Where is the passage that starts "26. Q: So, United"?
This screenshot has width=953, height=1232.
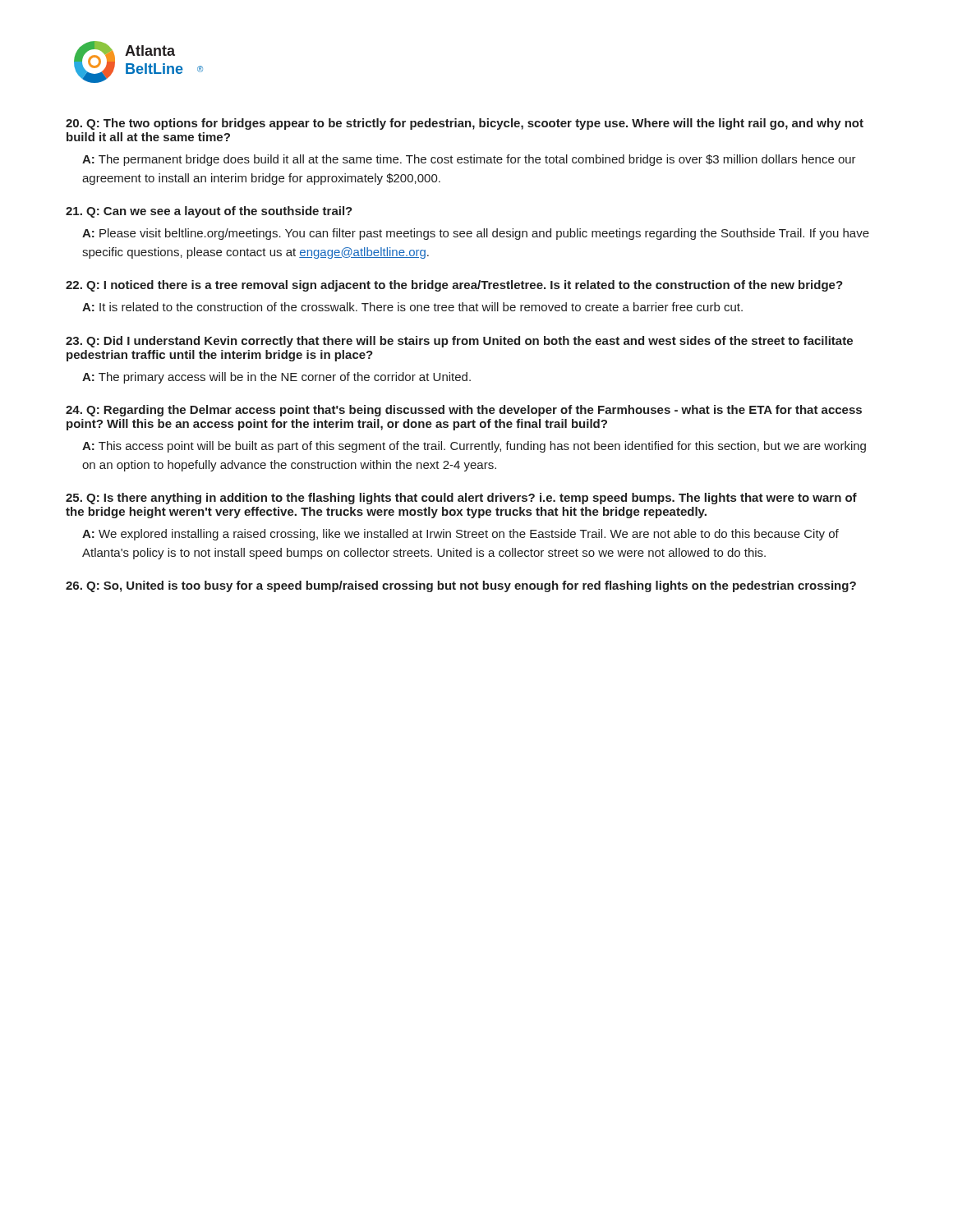(468, 585)
